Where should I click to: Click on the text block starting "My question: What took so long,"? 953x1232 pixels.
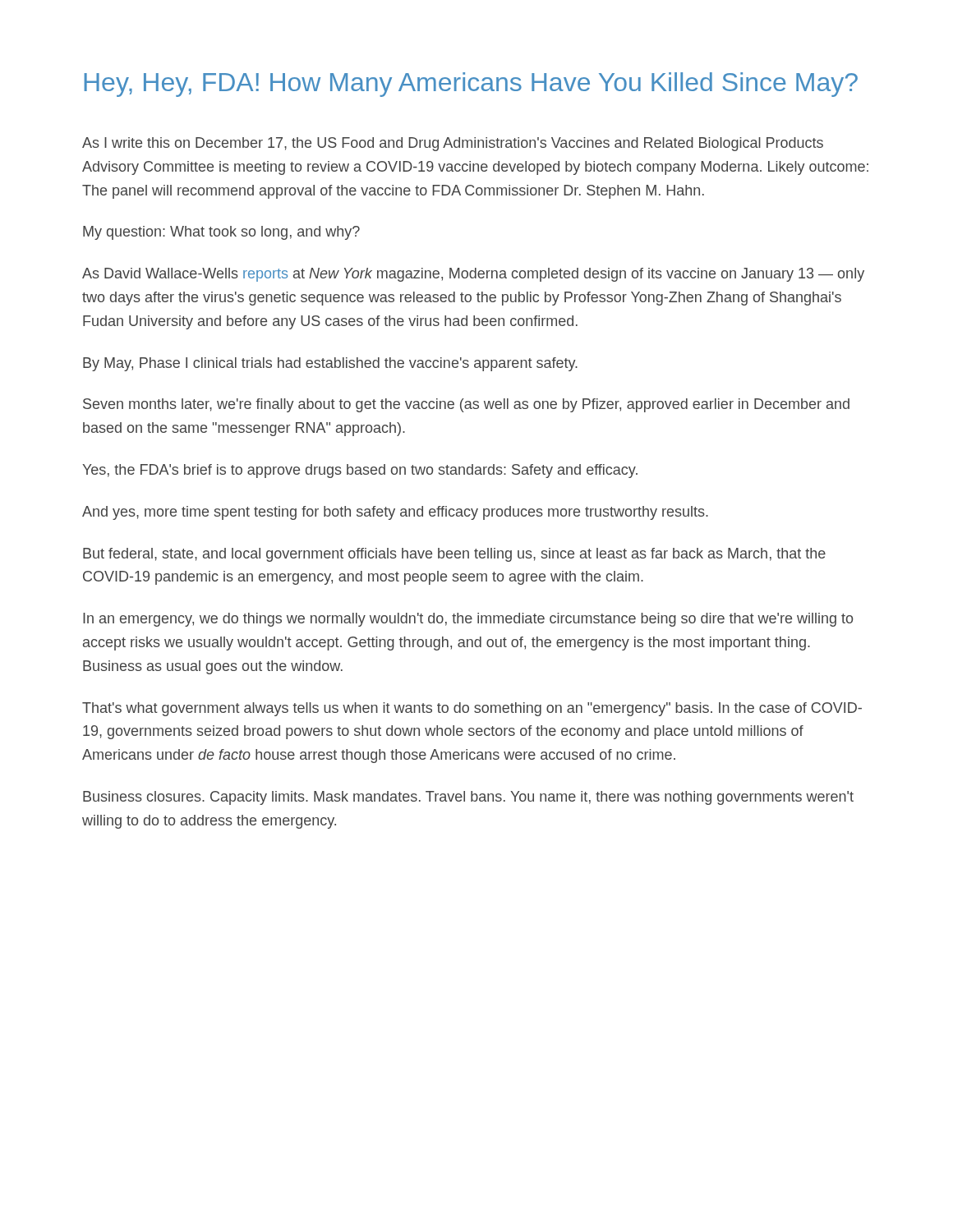click(x=221, y=232)
